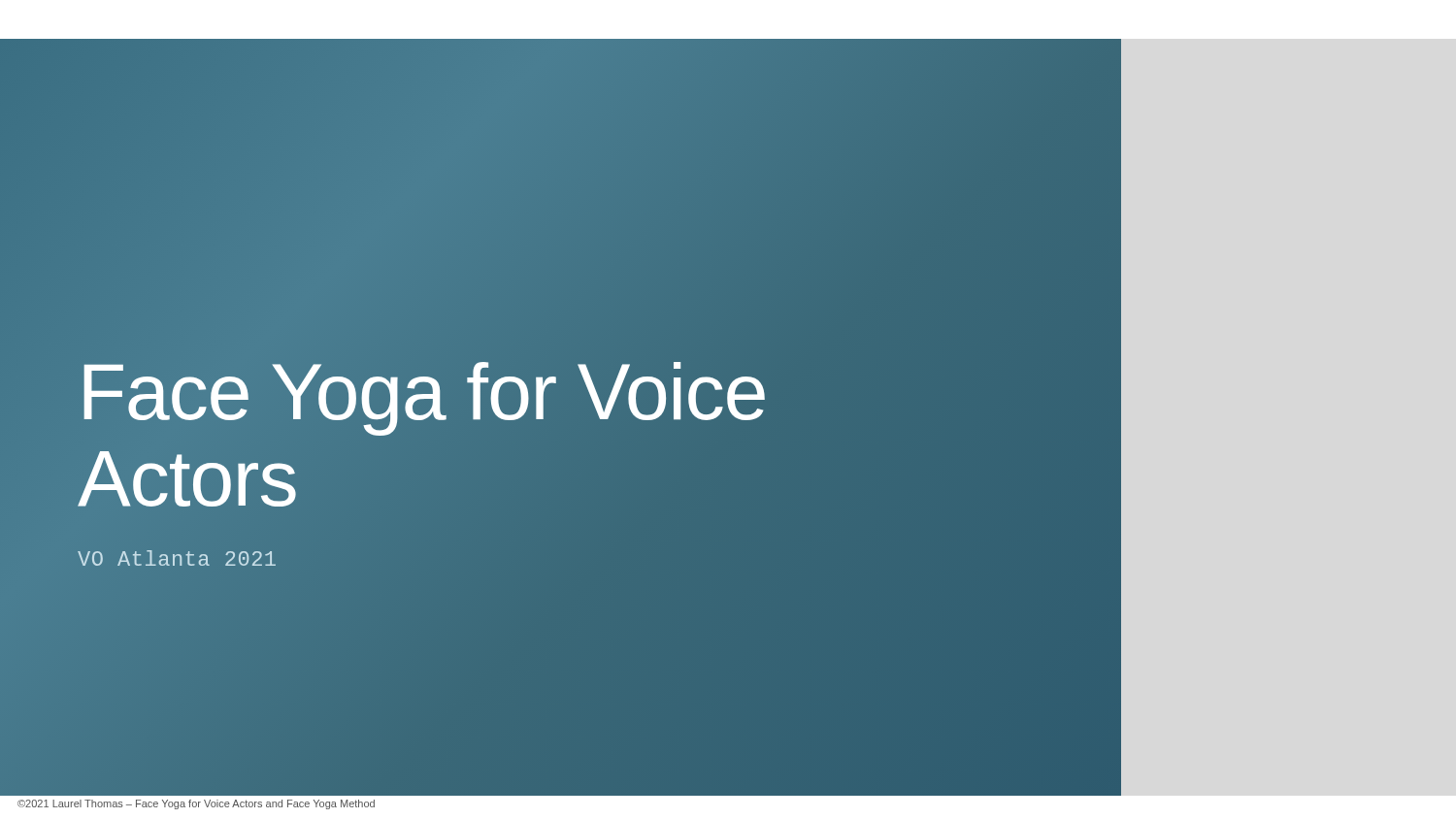
Task: Locate the text starting "Face Yoga for"
Action: 514,435
